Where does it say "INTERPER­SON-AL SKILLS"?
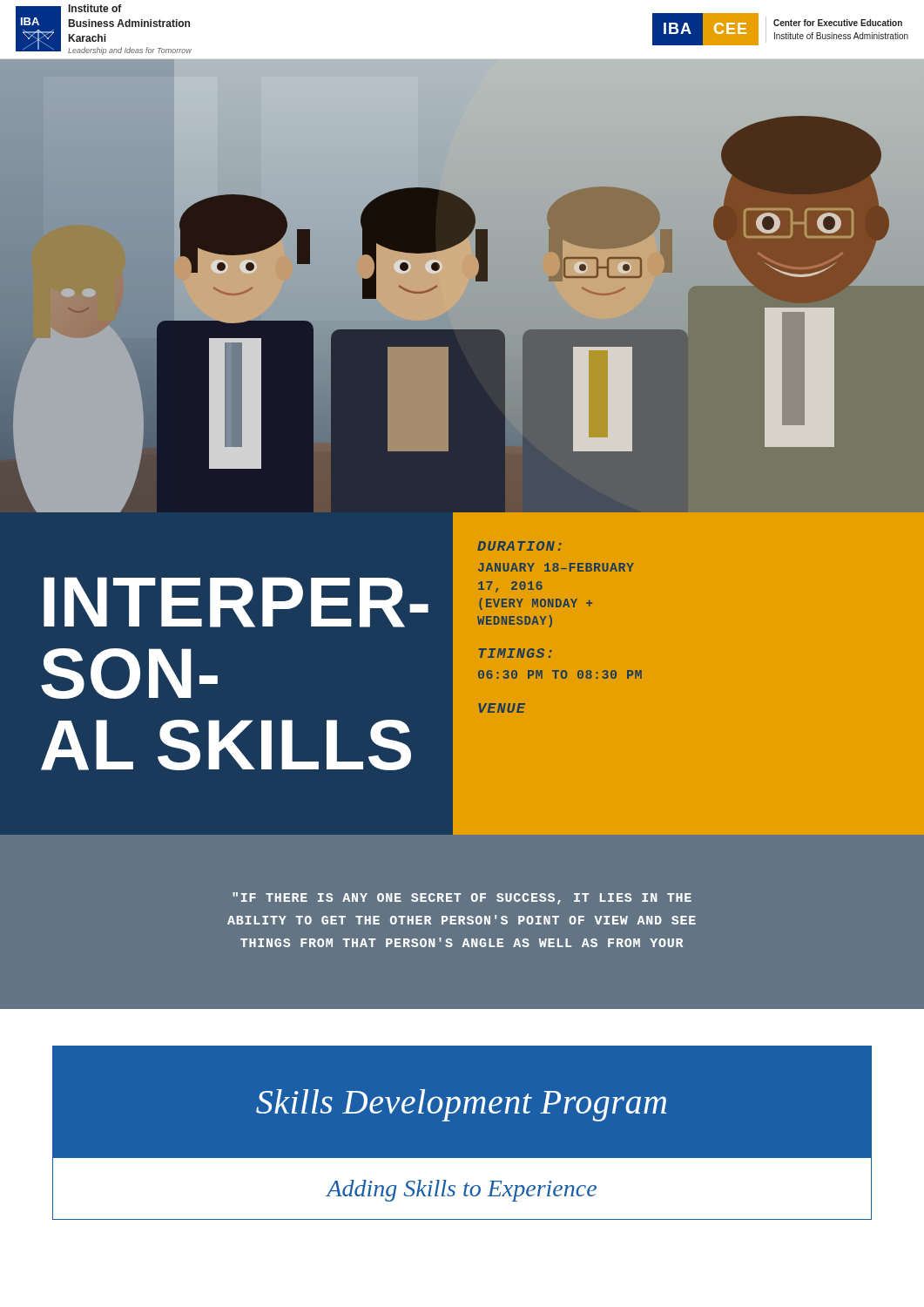The height and width of the screenshot is (1307, 924). click(x=237, y=673)
